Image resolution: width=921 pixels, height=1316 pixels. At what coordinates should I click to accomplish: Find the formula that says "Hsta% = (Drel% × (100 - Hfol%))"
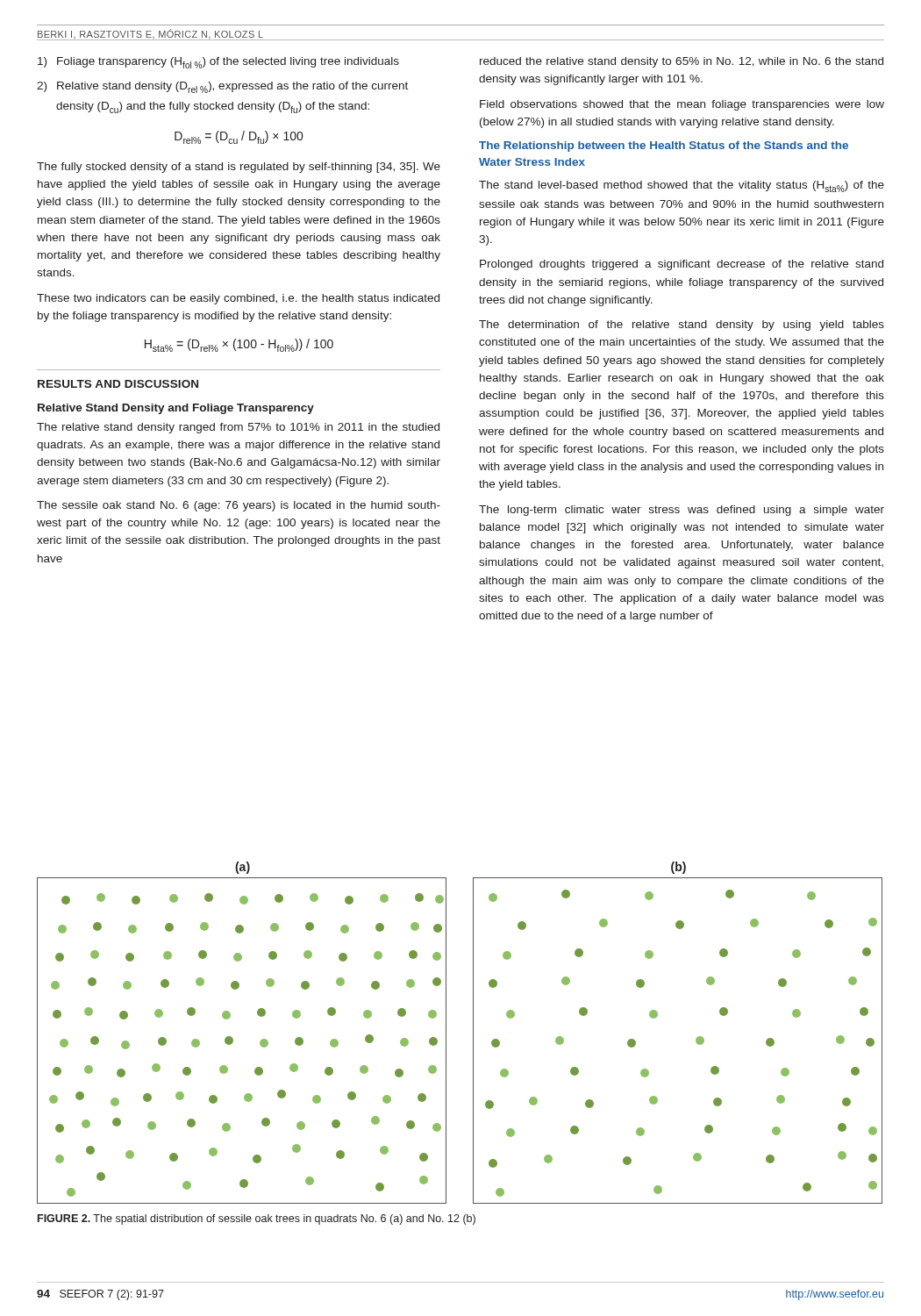click(239, 345)
